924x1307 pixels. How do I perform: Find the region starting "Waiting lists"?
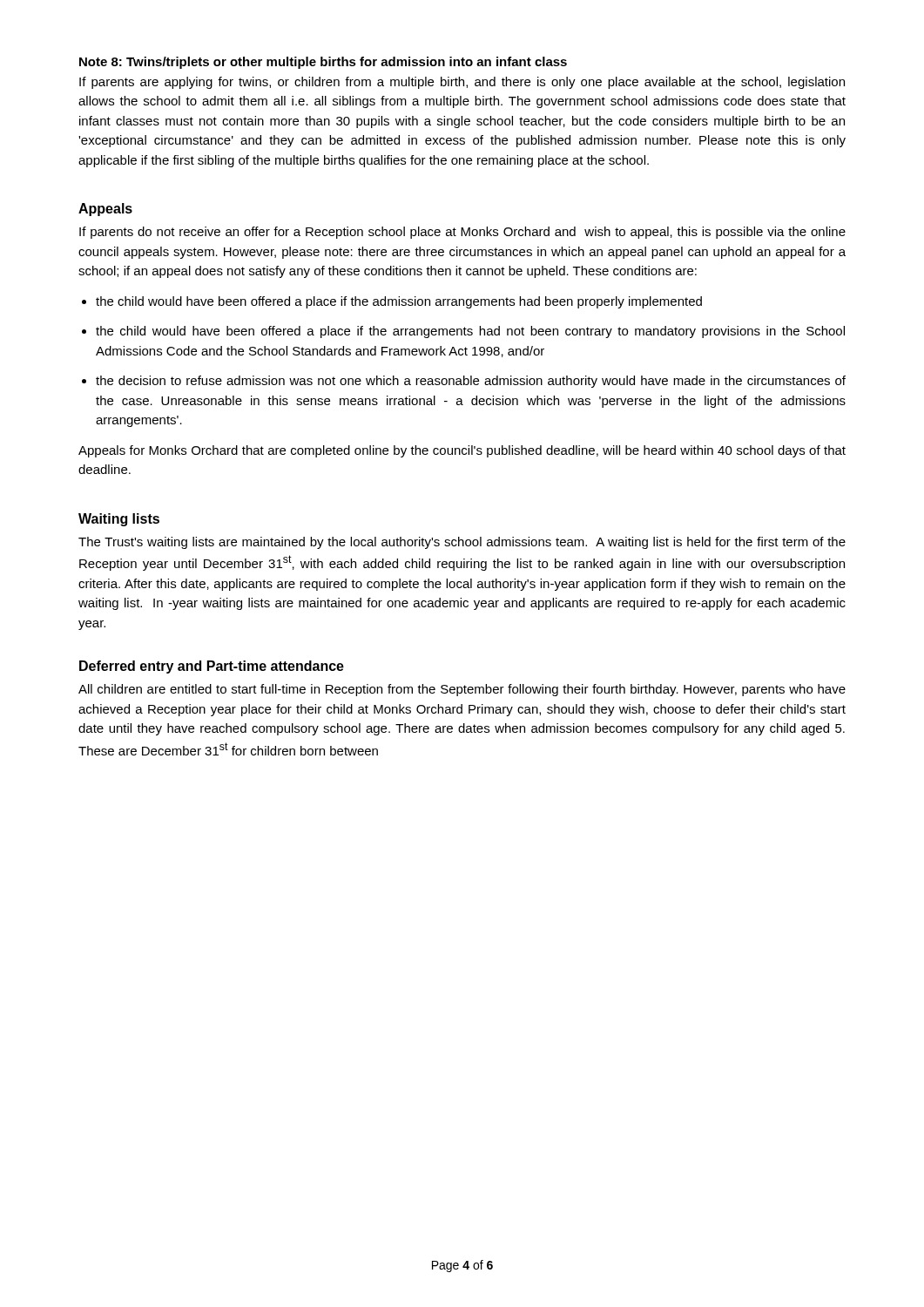[119, 518]
